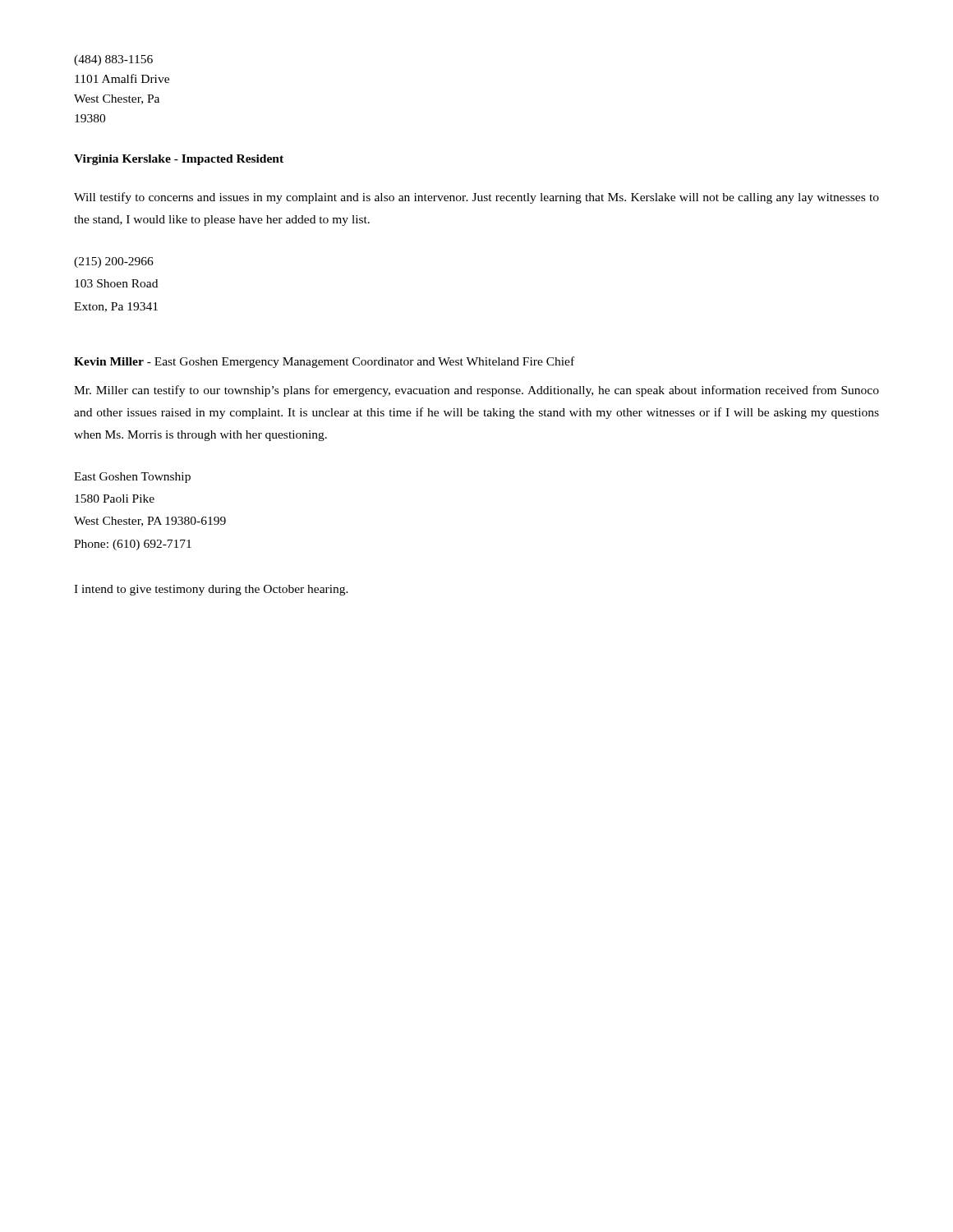This screenshot has width=953, height=1232.
Task: Point to the block beginning "(484) 883-1156 1101 Amalfi Drive West"
Action: click(x=122, y=88)
